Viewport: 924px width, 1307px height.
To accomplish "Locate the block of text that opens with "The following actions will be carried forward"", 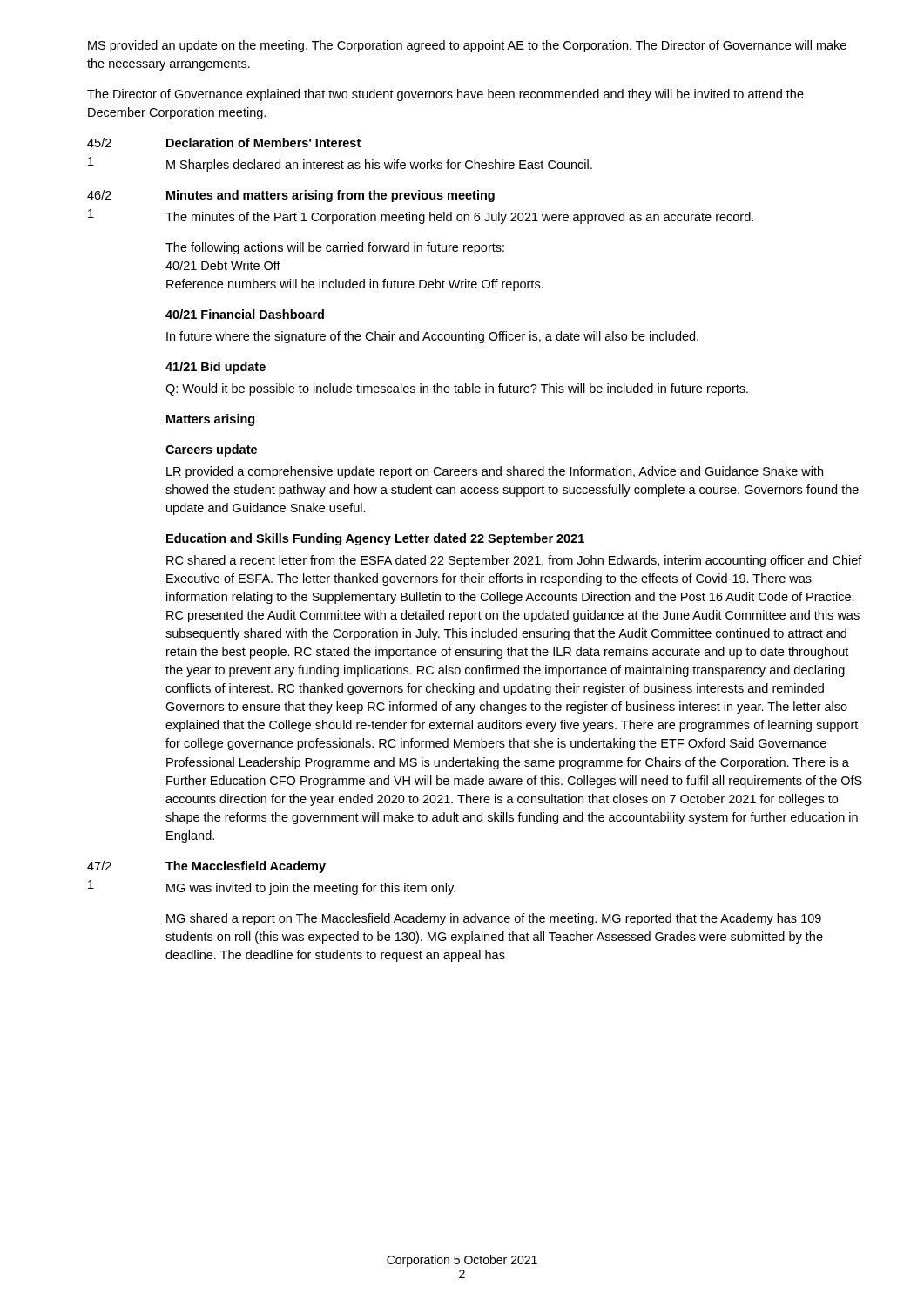I will point(335,248).
